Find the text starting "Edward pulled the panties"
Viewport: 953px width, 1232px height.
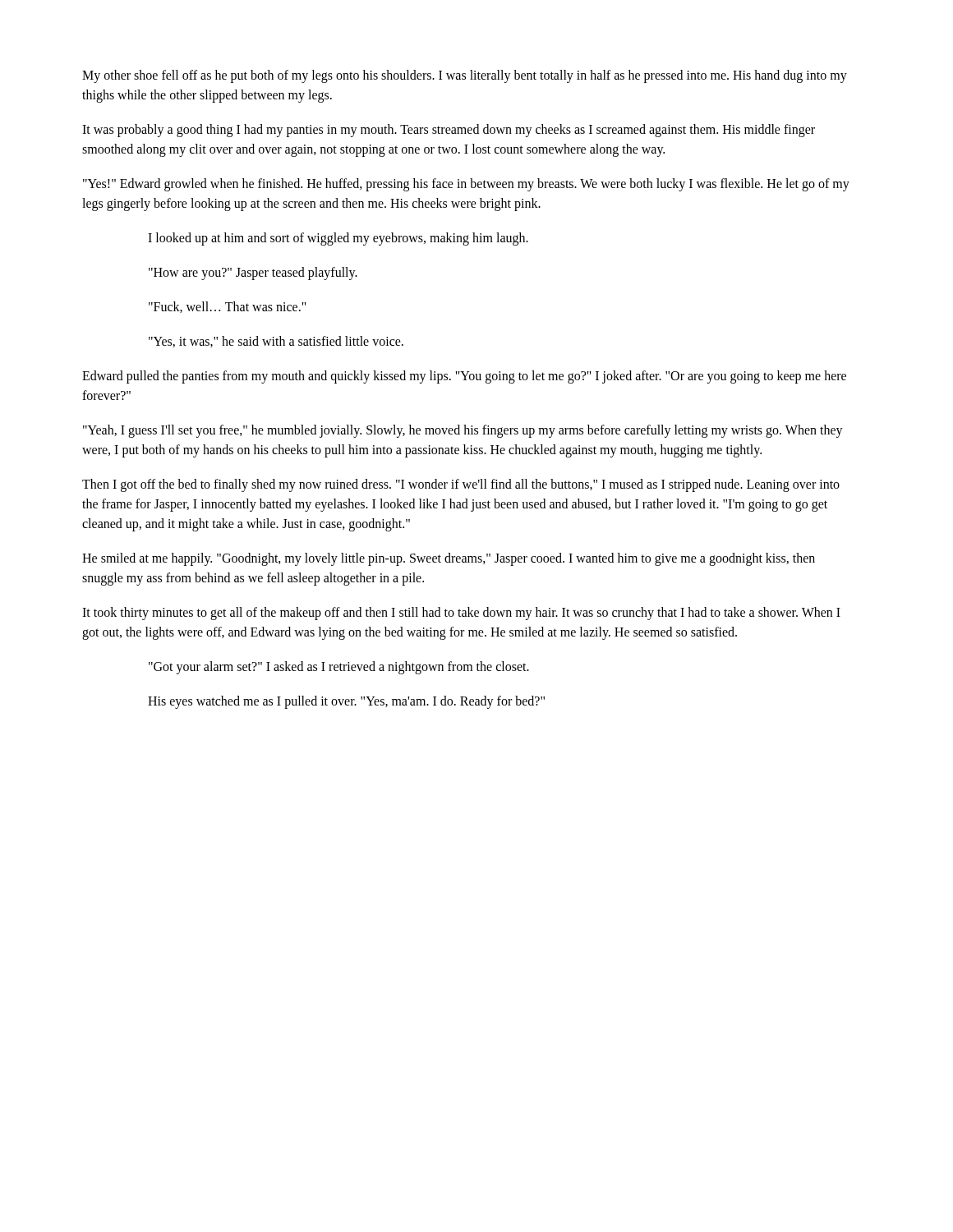pos(468,386)
